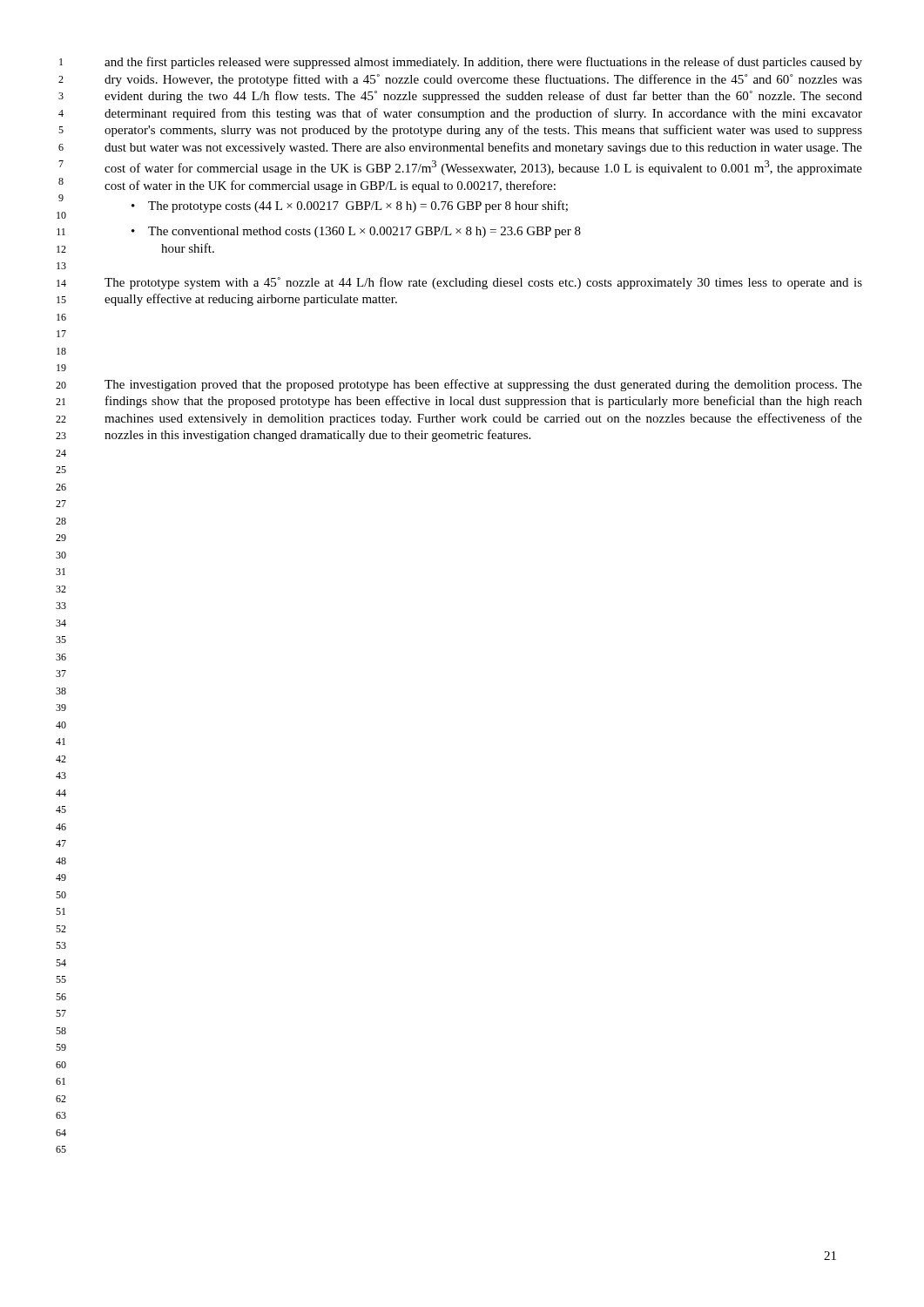924x1307 pixels.
Task: Click on the text block starting "The investigation proved that"
Action: [483, 409]
